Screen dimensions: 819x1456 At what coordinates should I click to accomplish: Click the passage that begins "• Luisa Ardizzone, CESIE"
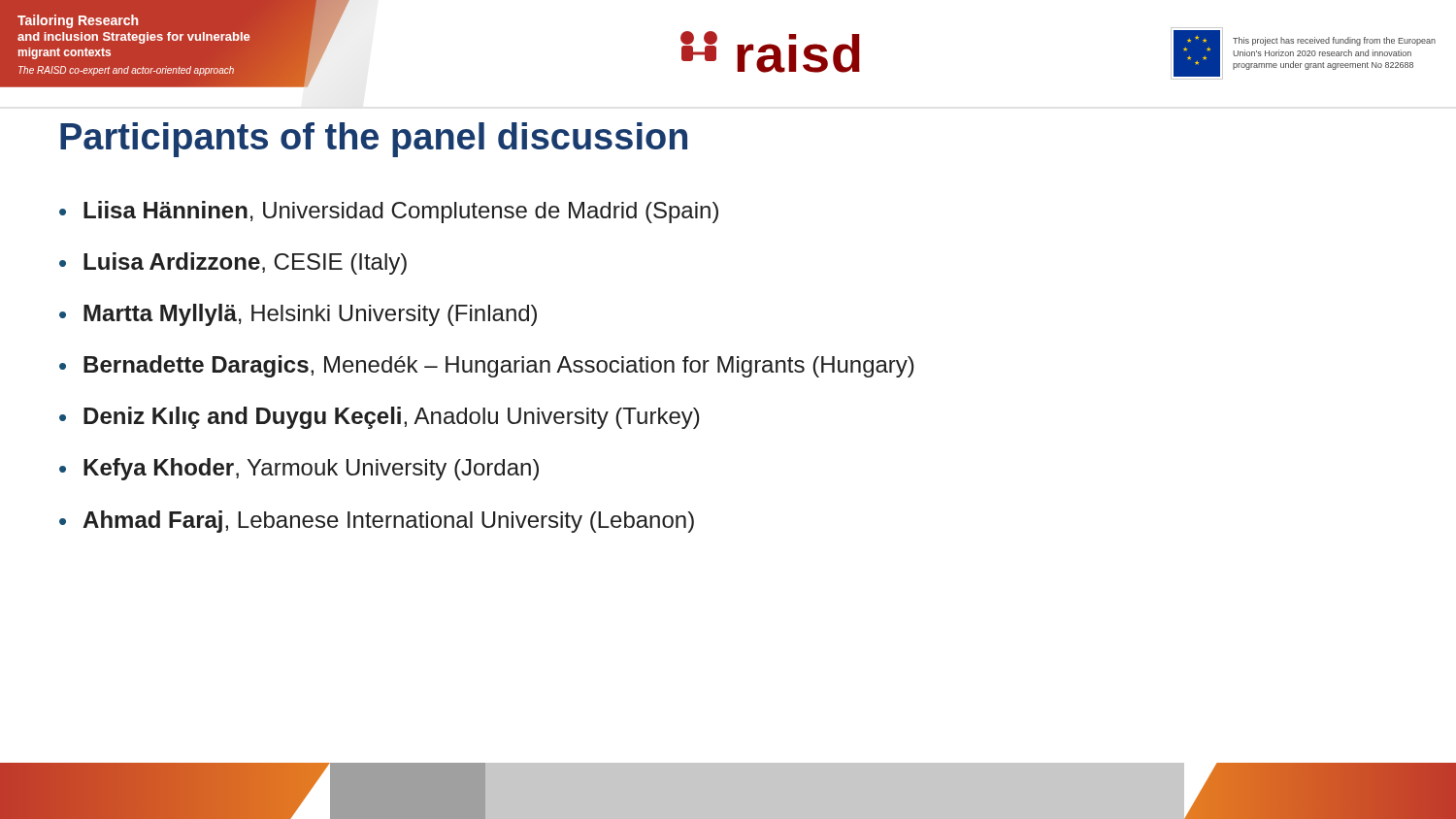(233, 264)
